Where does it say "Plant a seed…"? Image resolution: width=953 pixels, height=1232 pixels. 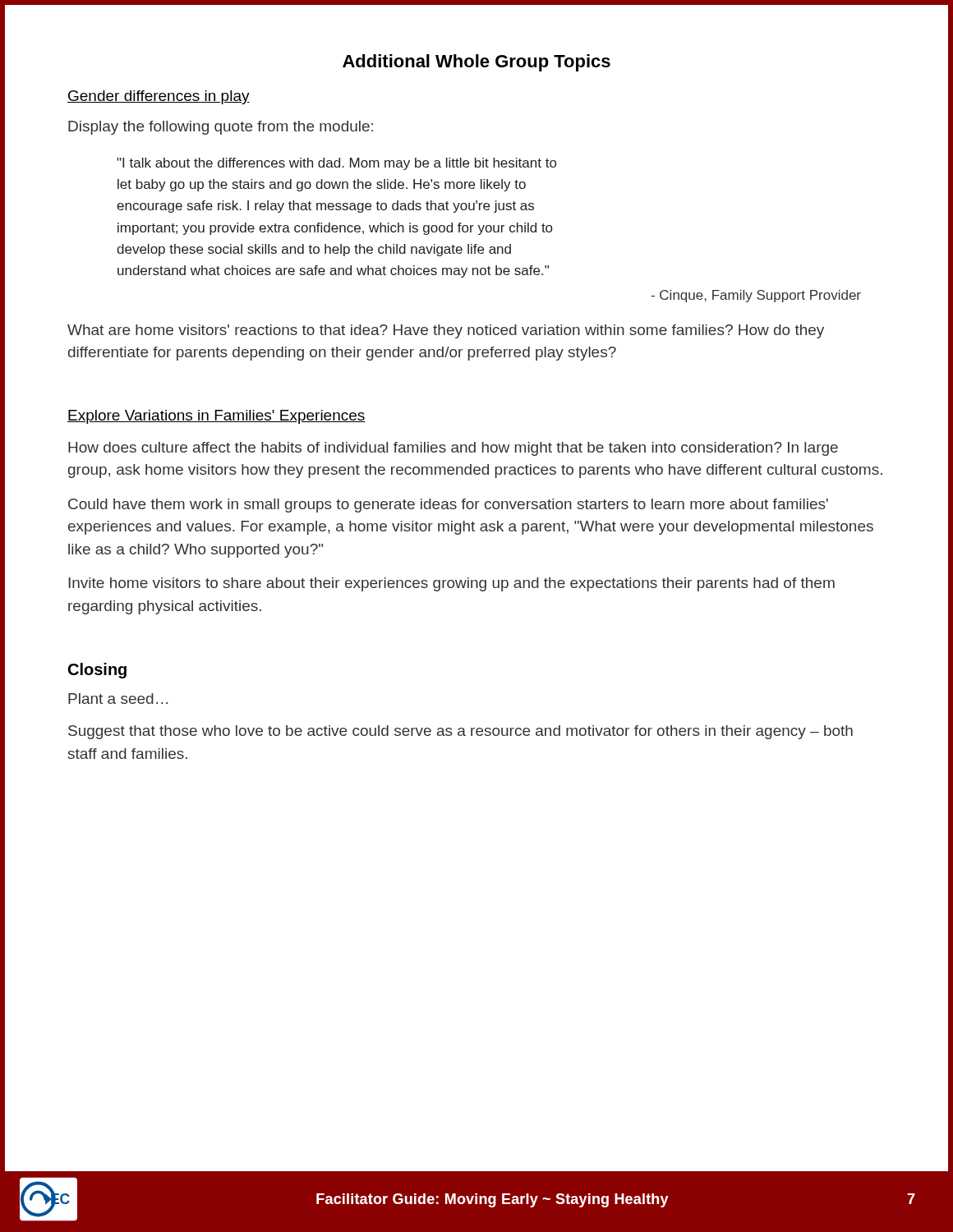pos(119,698)
